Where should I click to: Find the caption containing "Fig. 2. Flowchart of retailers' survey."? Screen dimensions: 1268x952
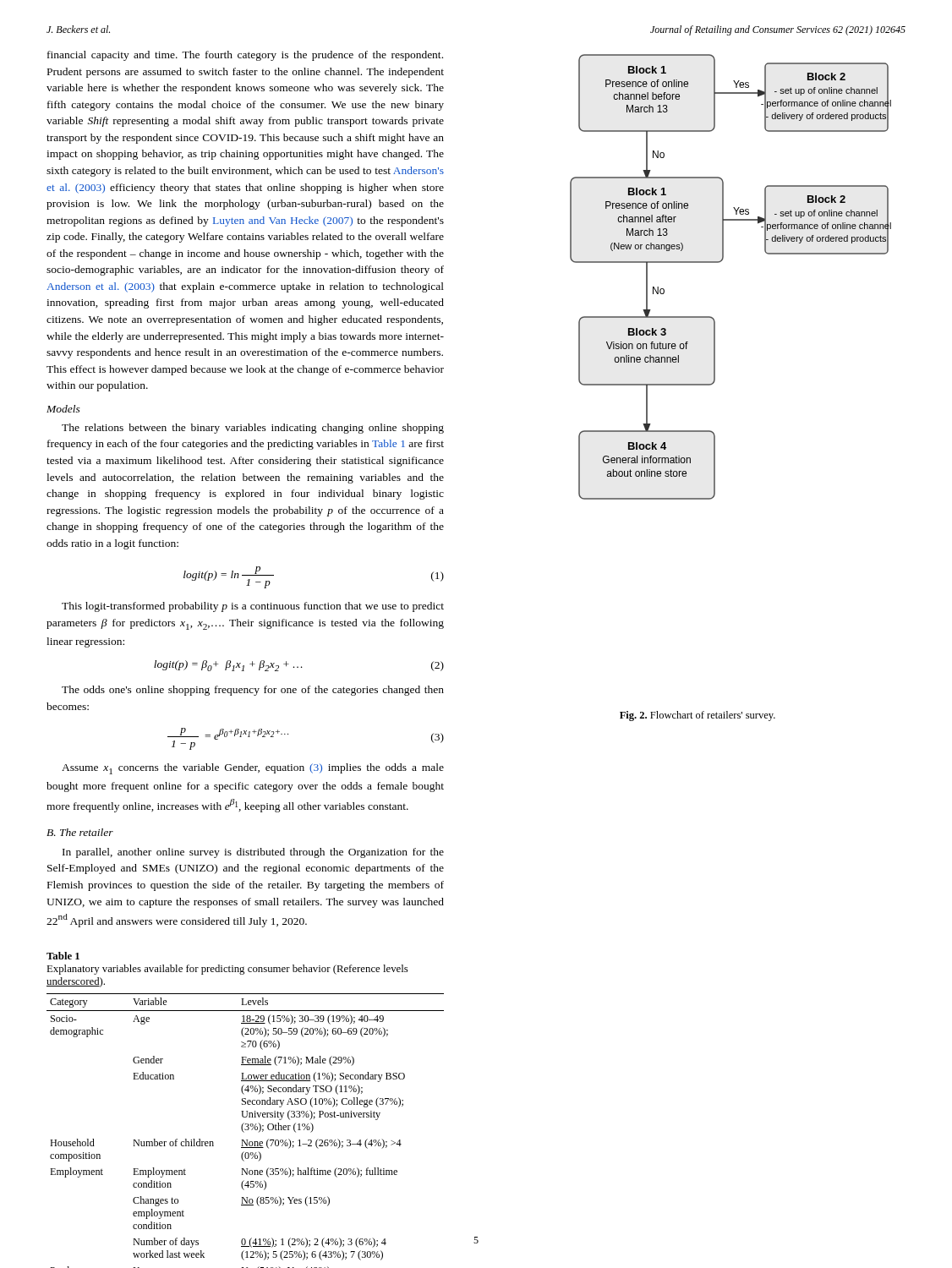(x=697, y=715)
